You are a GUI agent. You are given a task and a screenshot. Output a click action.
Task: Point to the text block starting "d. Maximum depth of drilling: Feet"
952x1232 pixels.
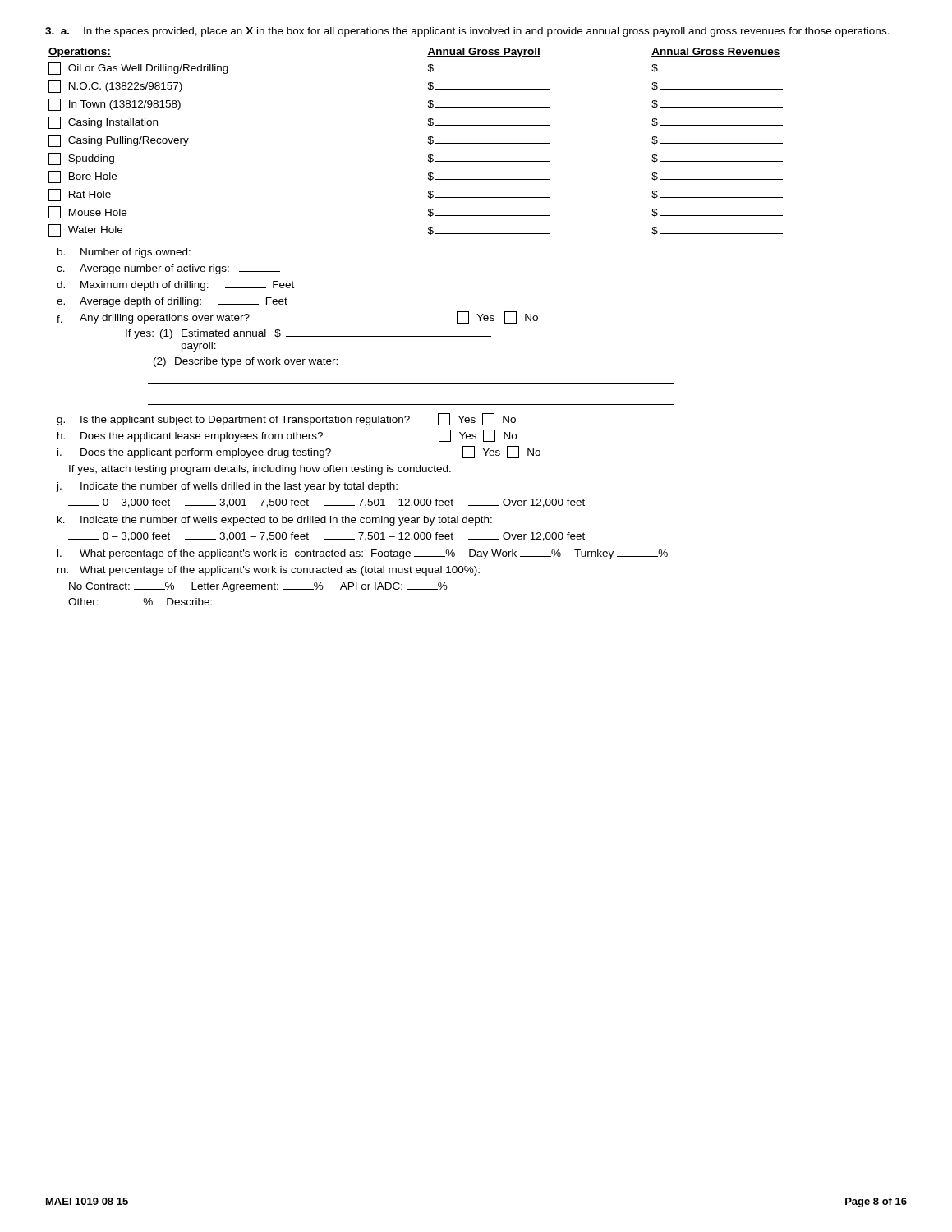pos(175,286)
